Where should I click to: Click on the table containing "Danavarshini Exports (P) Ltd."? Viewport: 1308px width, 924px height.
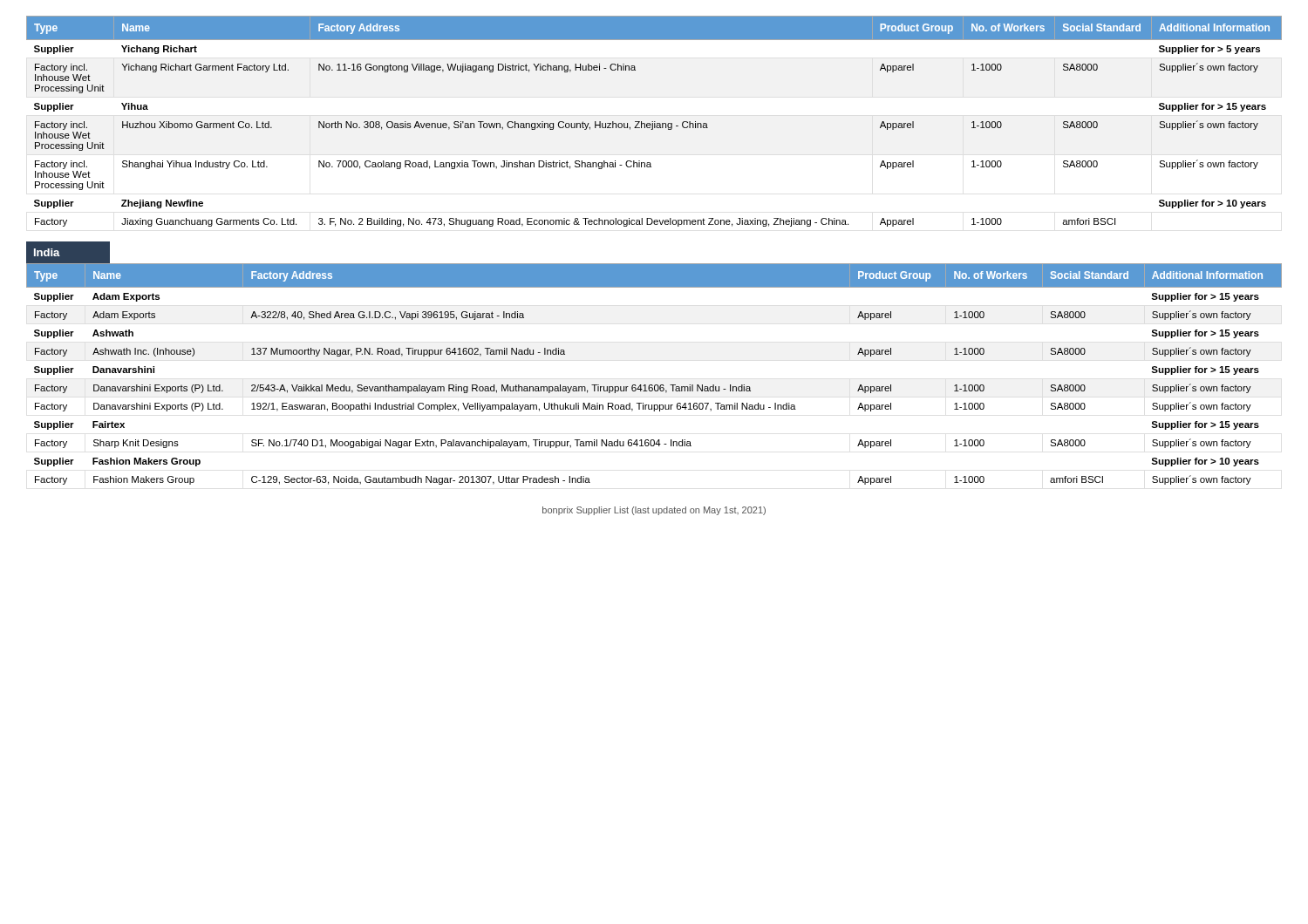[654, 376]
